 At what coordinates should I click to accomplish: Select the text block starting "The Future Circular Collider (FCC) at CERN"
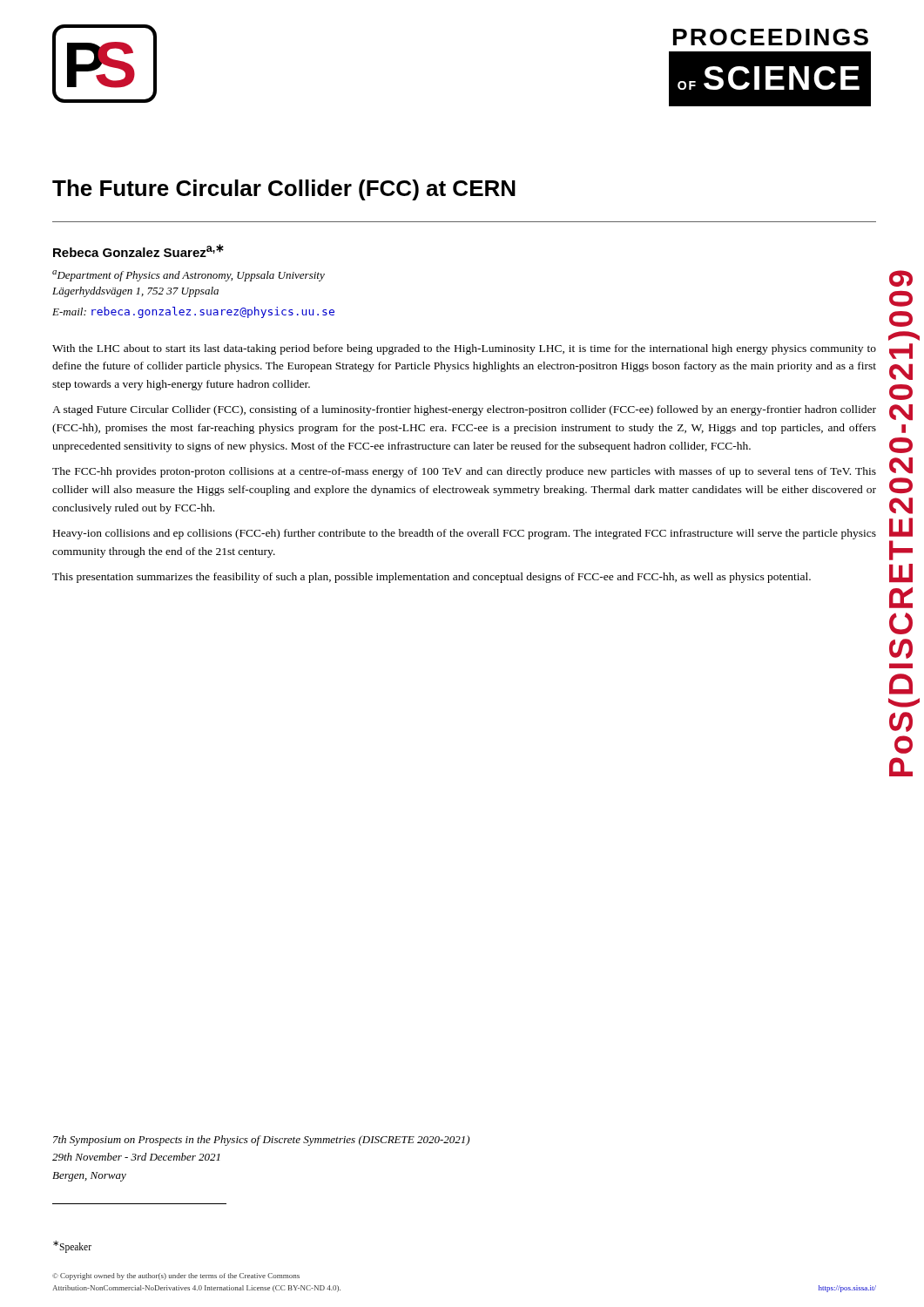click(x=464, y=189)
